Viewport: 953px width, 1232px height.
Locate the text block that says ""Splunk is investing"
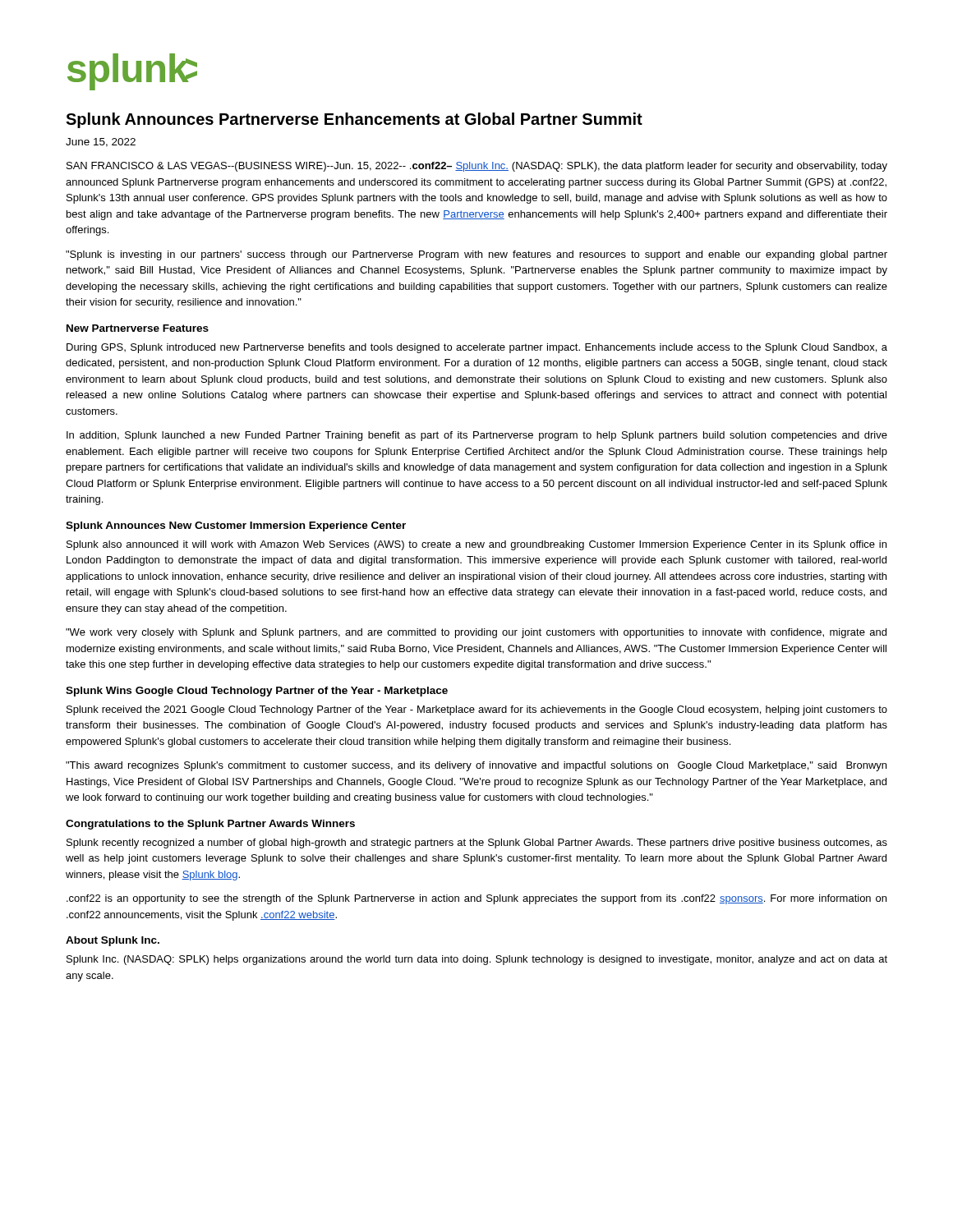point(476,278)
